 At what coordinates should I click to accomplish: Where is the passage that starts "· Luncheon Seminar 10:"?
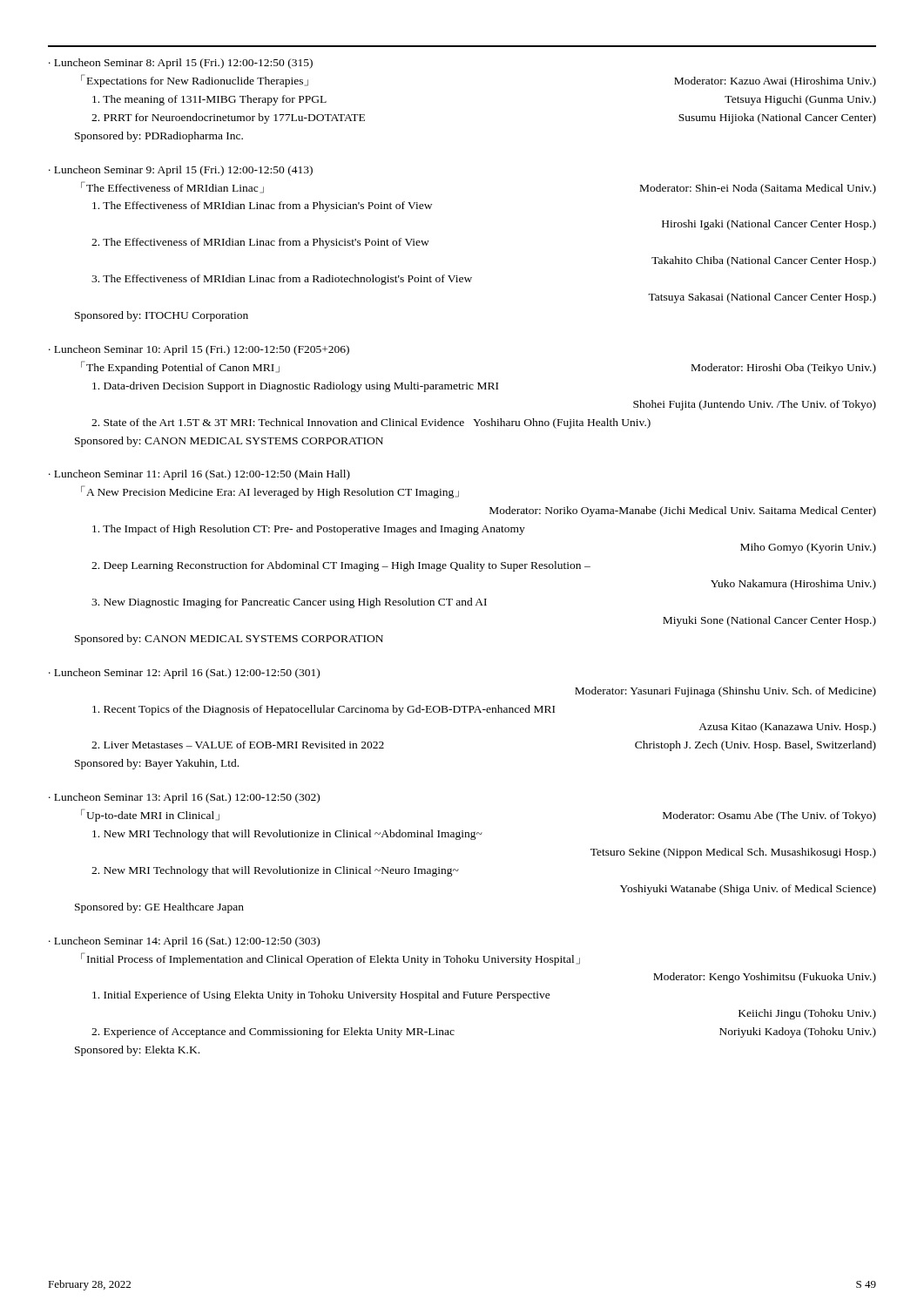pos(462,395)
